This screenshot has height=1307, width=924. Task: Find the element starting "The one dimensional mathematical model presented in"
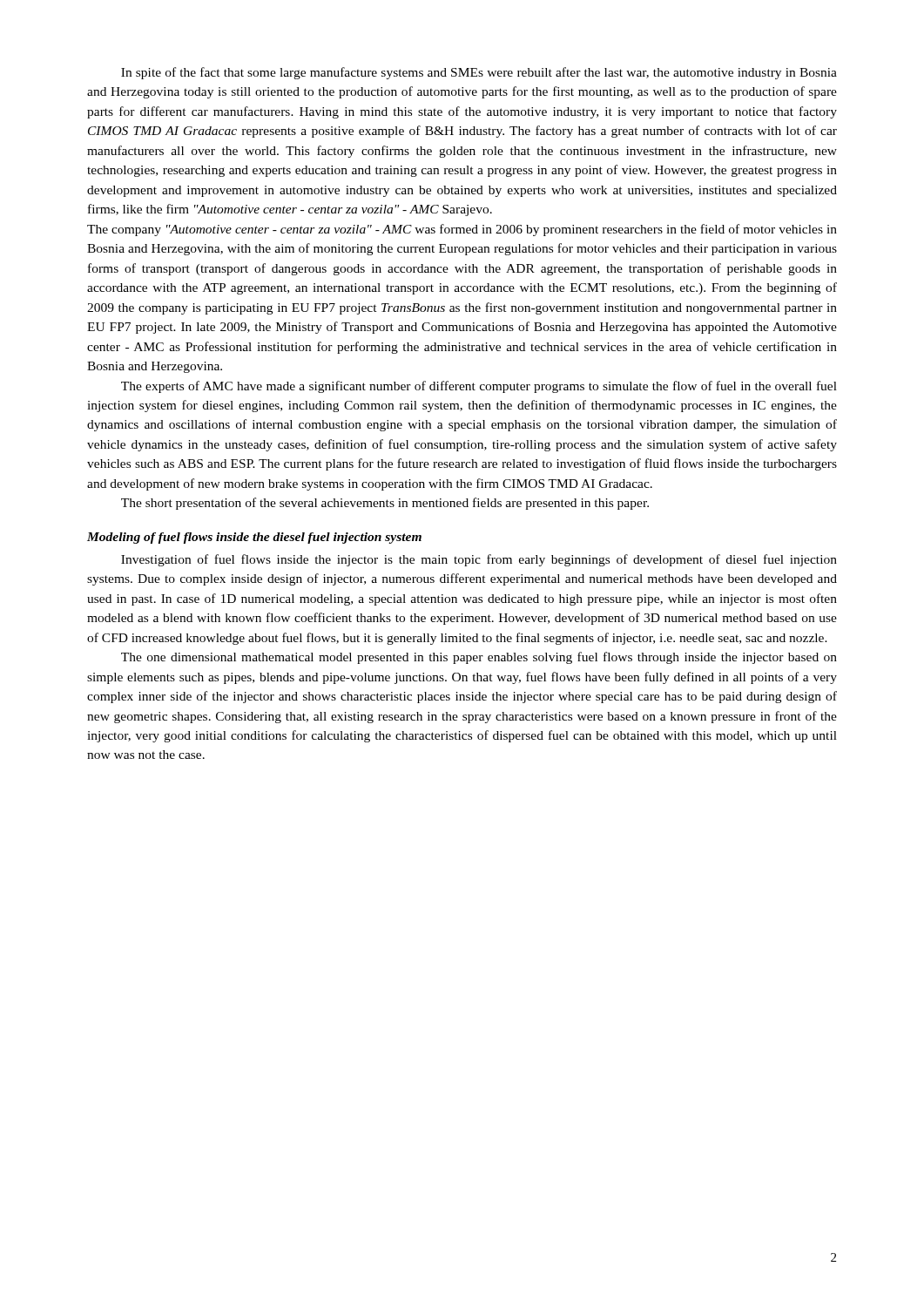coord(462,706)
